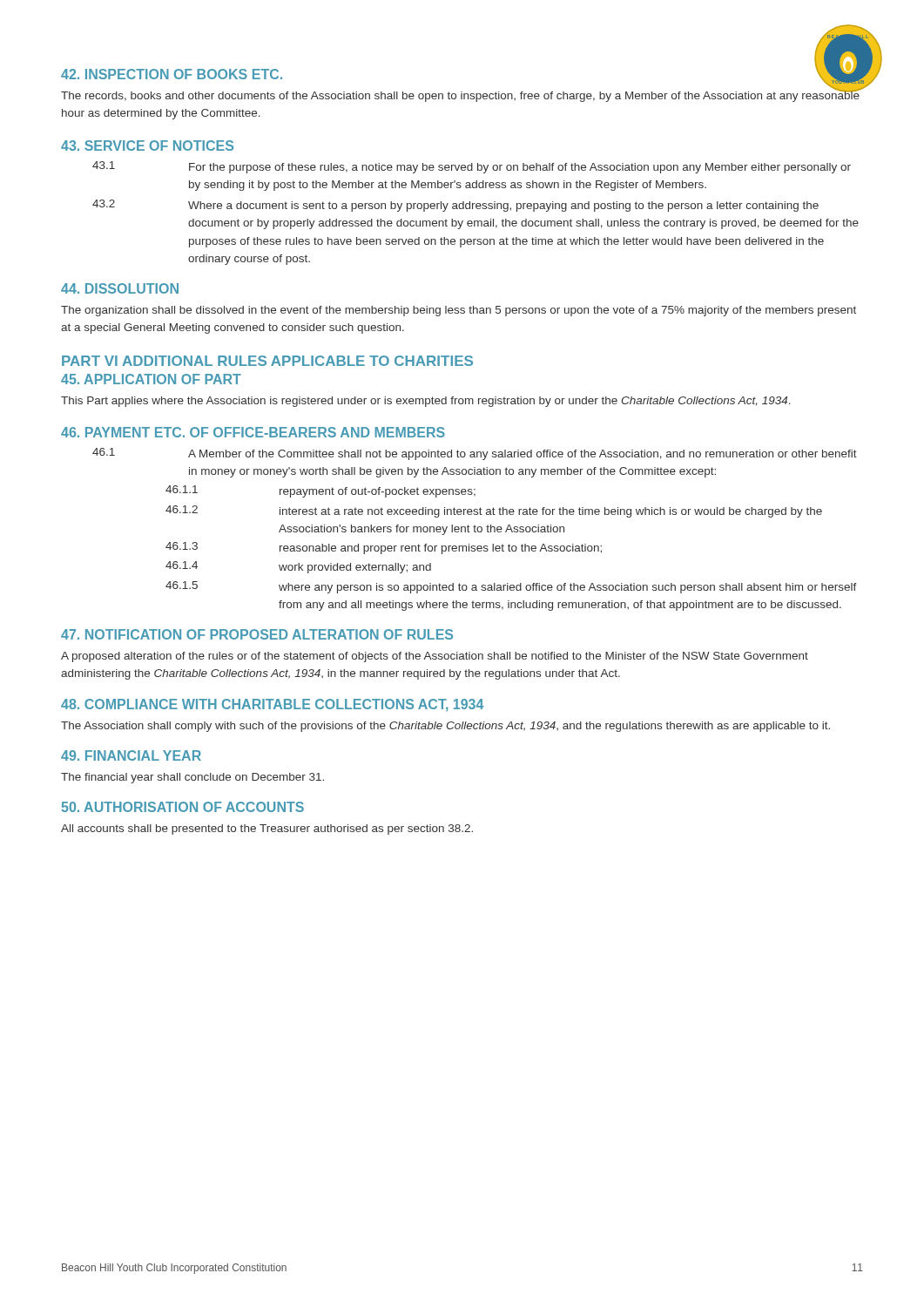Navigate to the text starting "46.1.4 work provided externally; and"
The height and width of the screenshot is (1307, 924).
point(298,567)
